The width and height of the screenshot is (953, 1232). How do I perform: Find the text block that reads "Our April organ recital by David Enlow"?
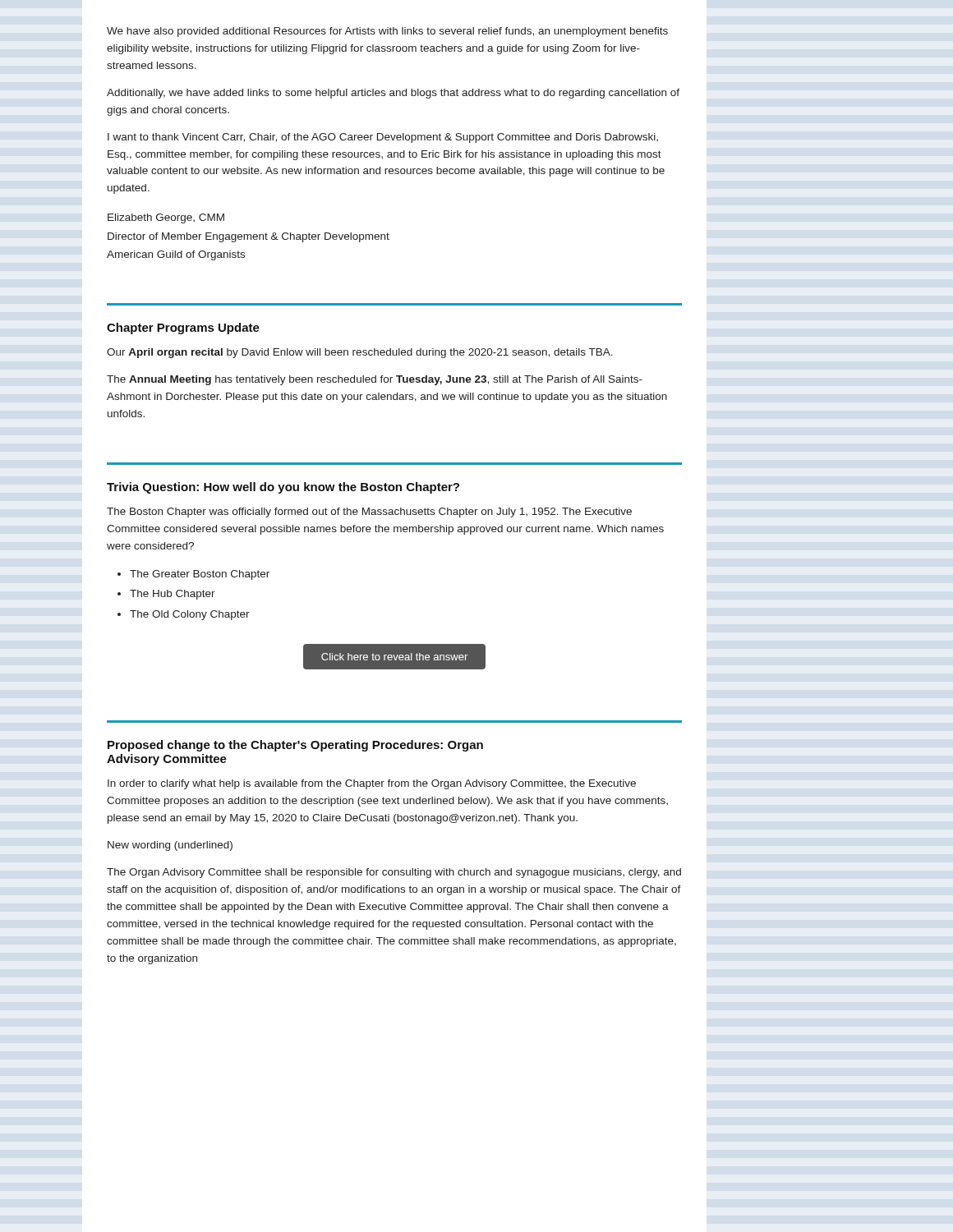360,352
